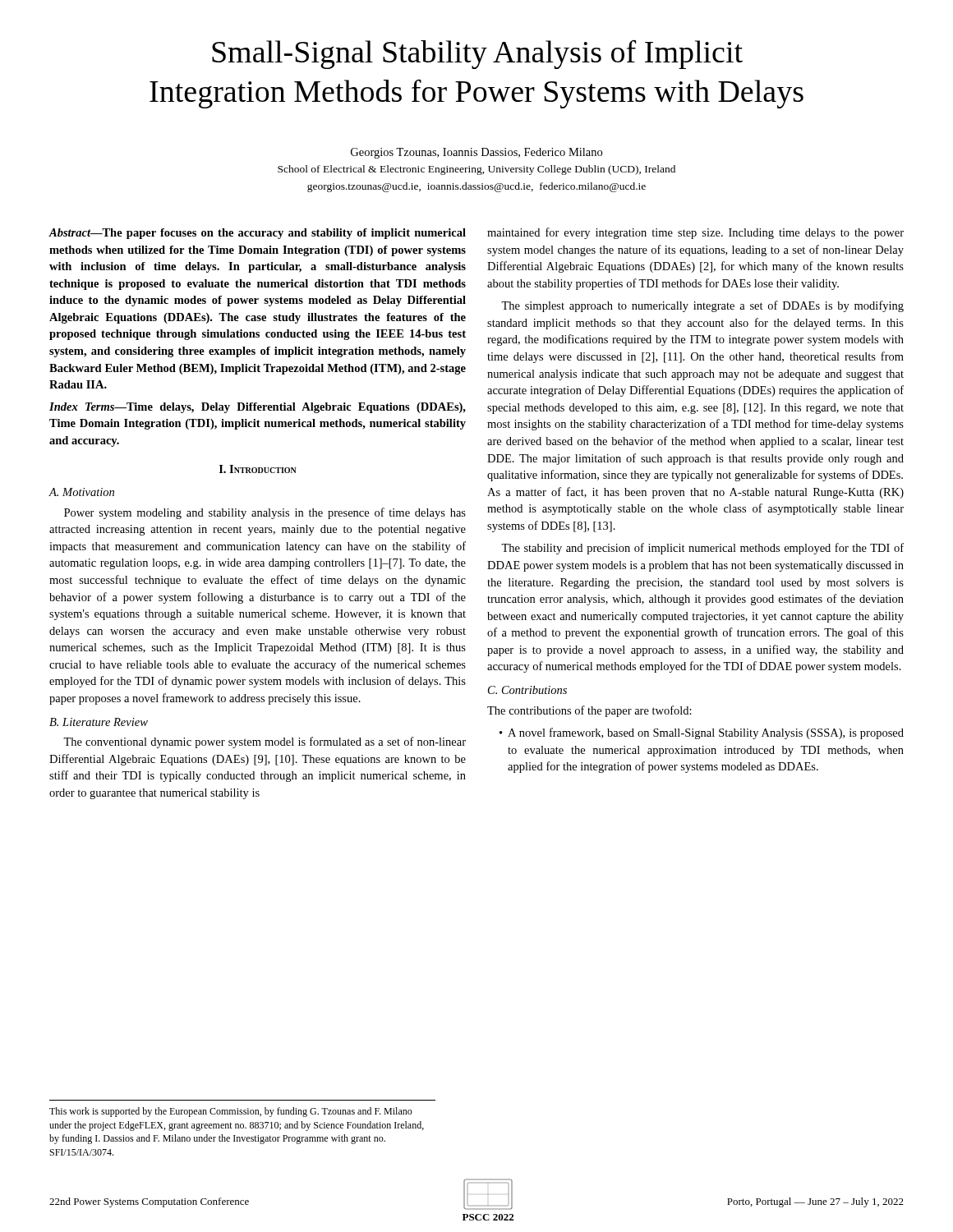Select the footnote that says "This work is"

pyautogui.click(x=237, y=1132)
